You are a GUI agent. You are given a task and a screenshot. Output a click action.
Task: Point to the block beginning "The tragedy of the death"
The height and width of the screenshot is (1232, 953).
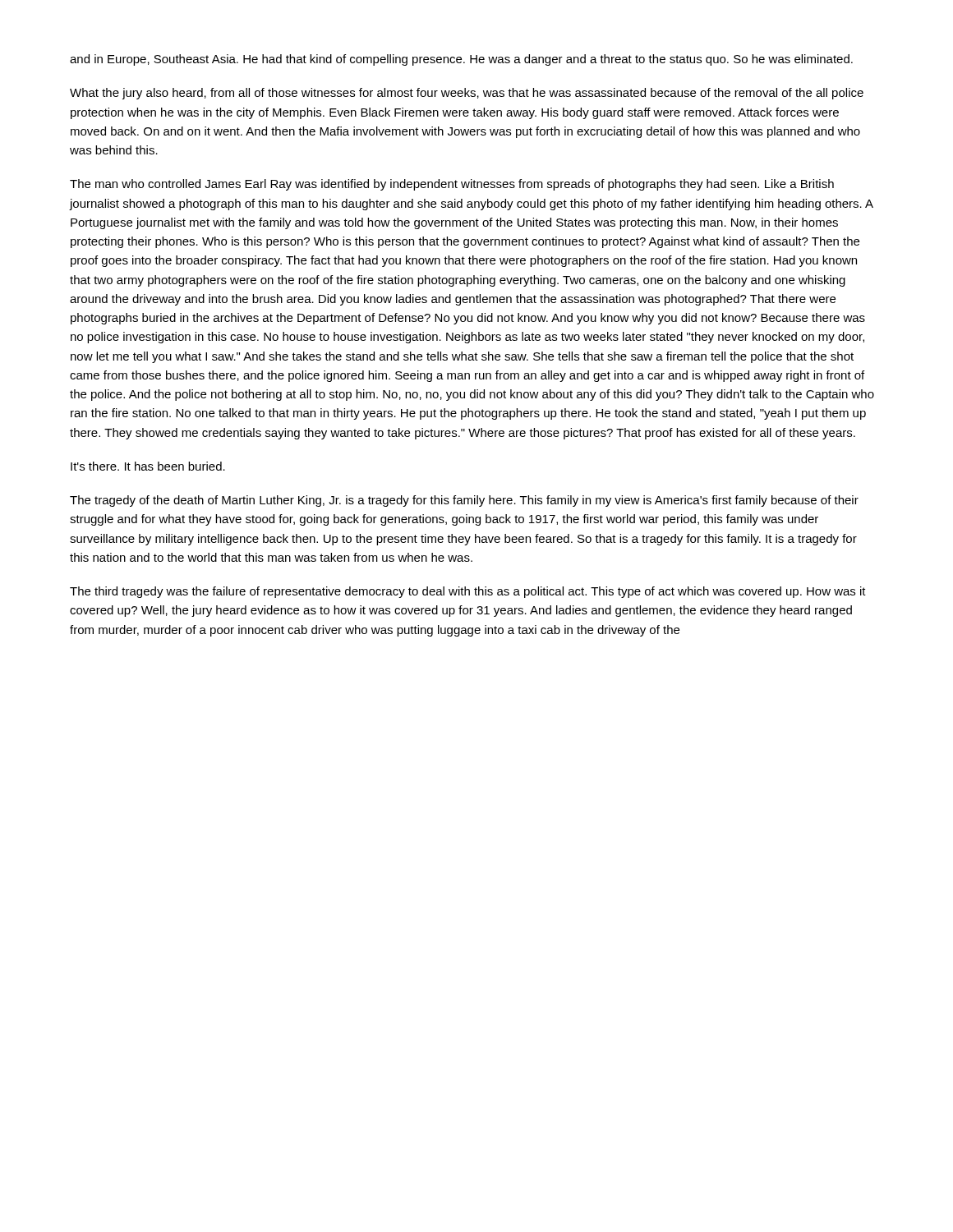pyautogui.click(x=464, y=528)
